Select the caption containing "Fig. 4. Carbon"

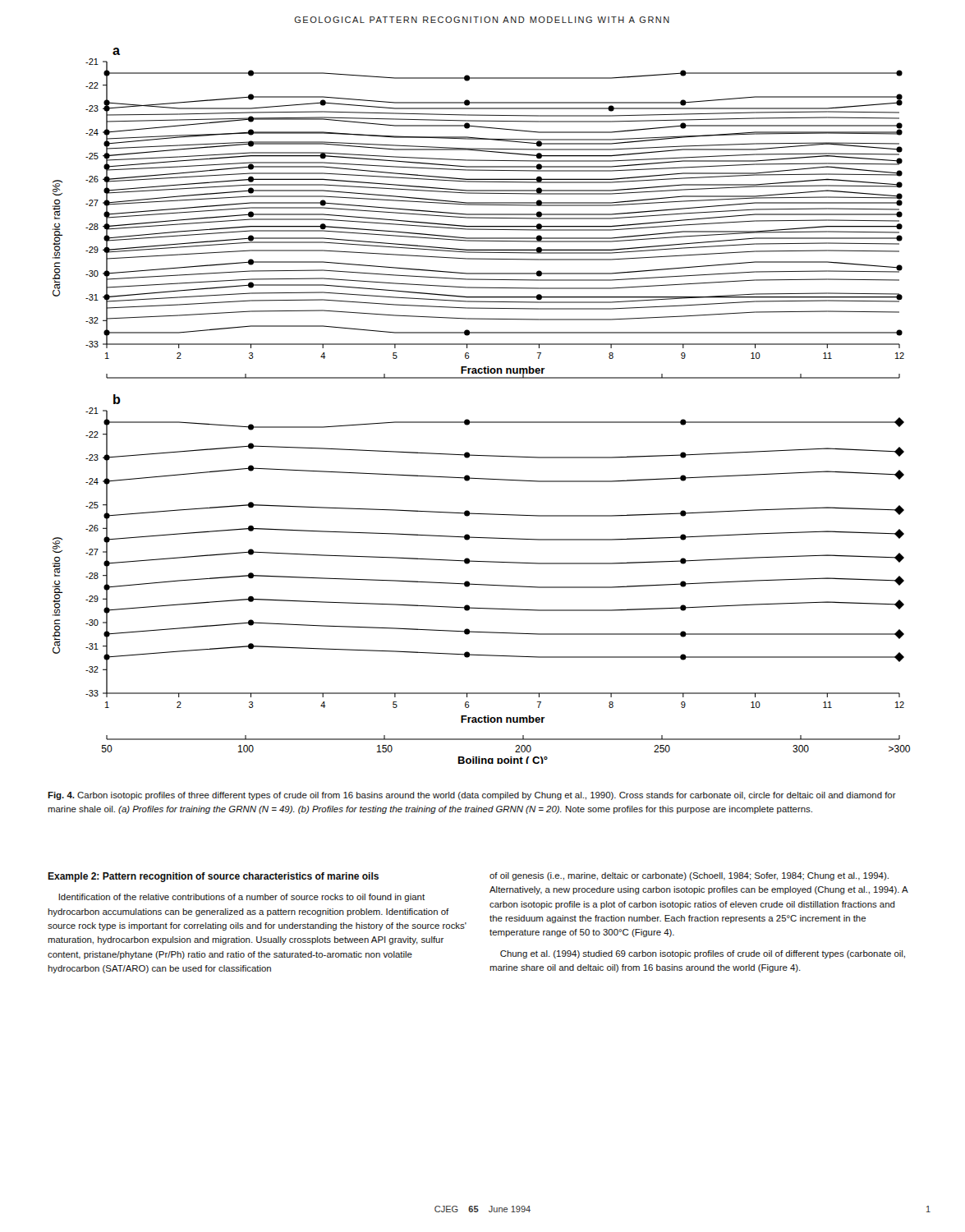click(x=472, y=802)
